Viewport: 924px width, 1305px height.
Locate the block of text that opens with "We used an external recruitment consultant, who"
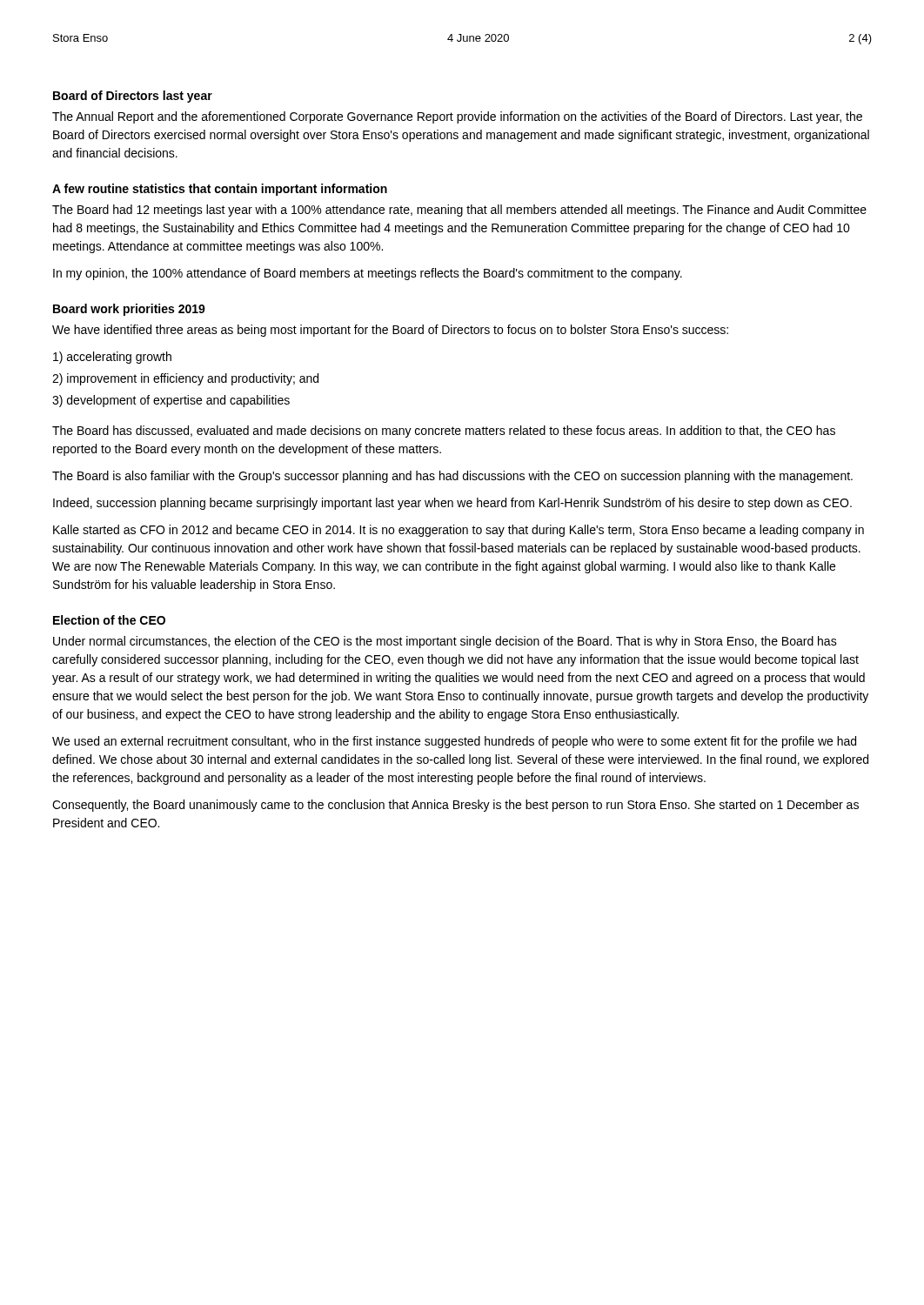tap(461, 760)
